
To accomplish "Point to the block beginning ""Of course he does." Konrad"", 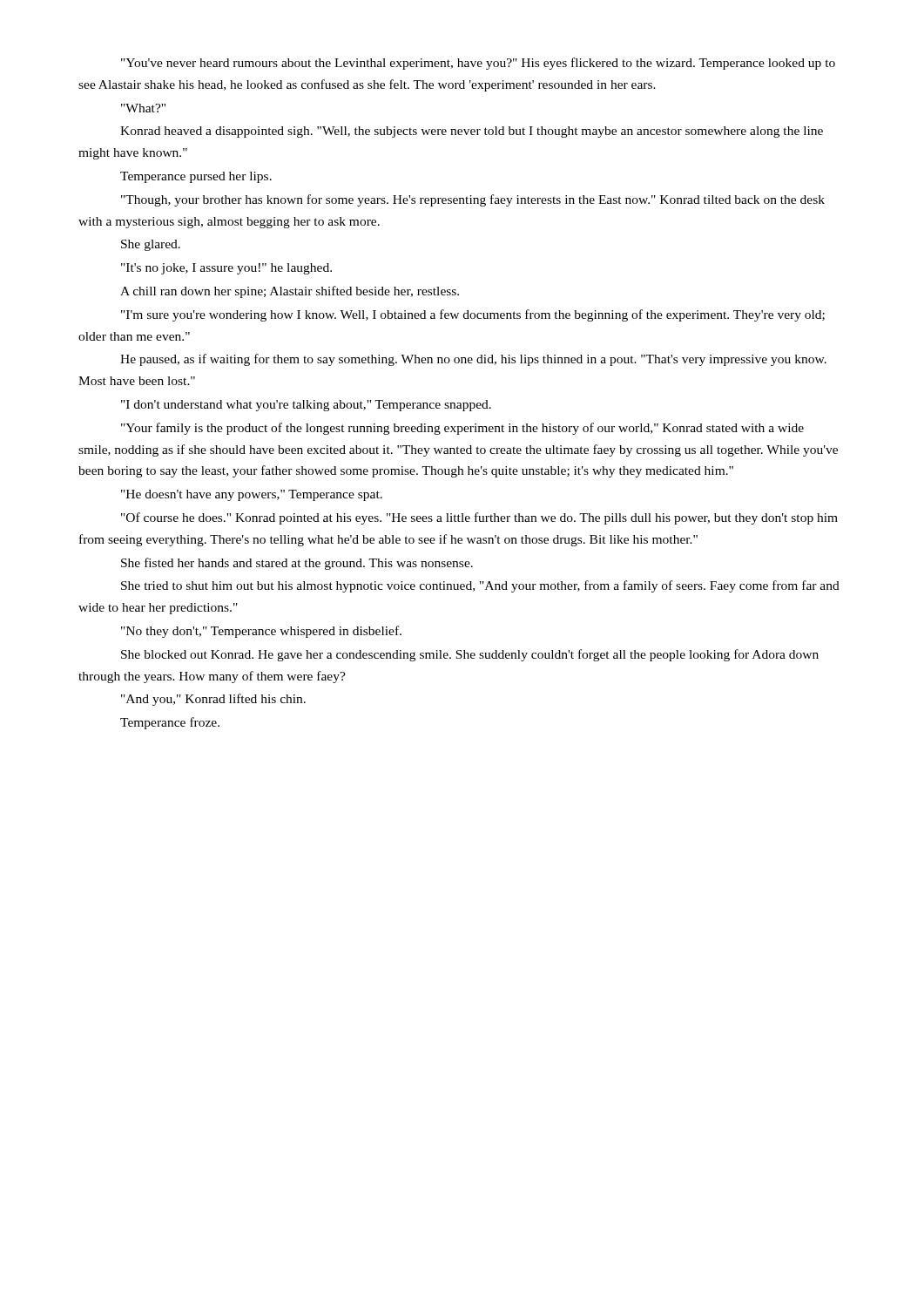I will tap(462, 529).
